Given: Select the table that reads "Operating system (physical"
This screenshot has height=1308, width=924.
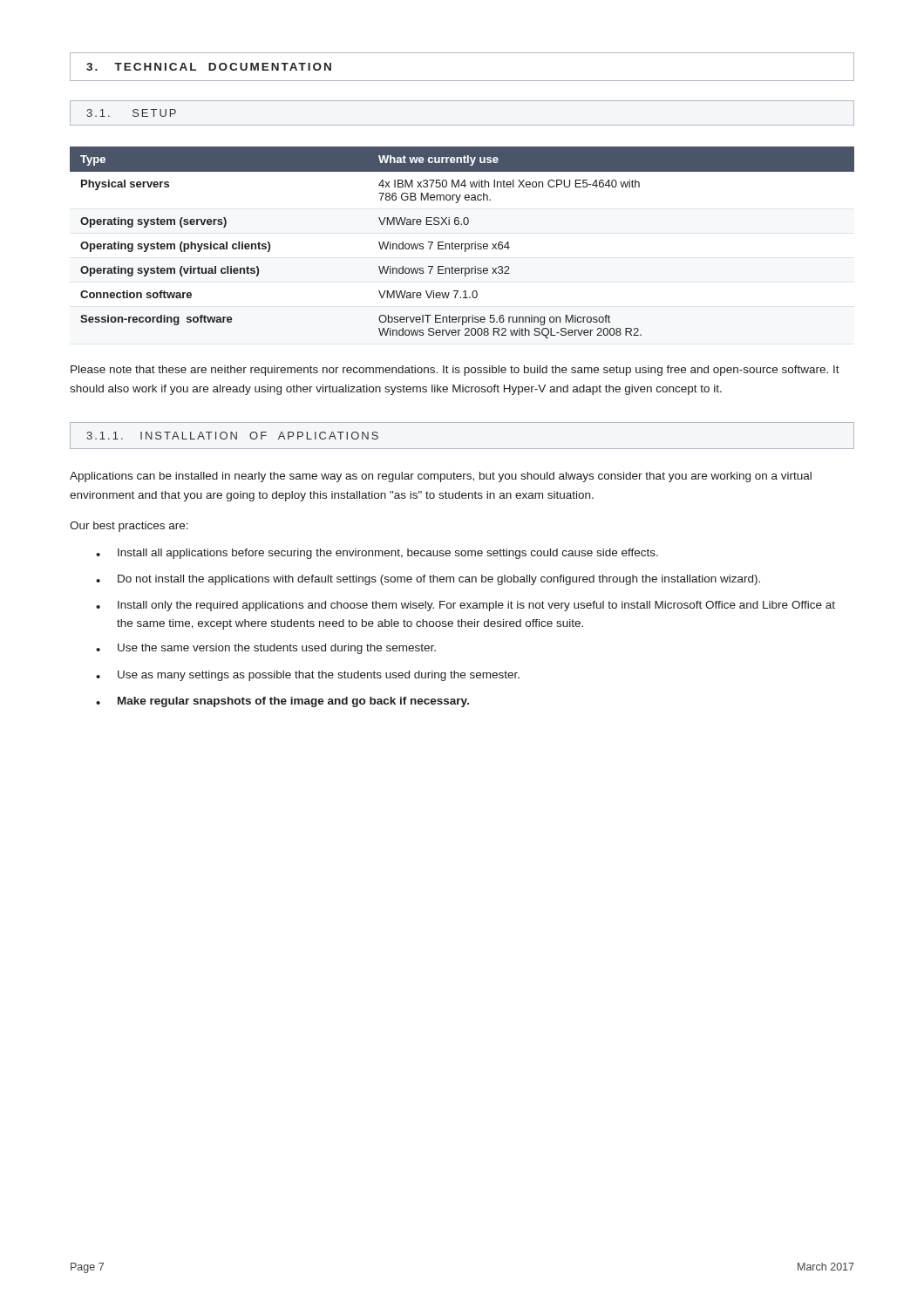Looking at the screenshot, I should (x=462, y=245).
